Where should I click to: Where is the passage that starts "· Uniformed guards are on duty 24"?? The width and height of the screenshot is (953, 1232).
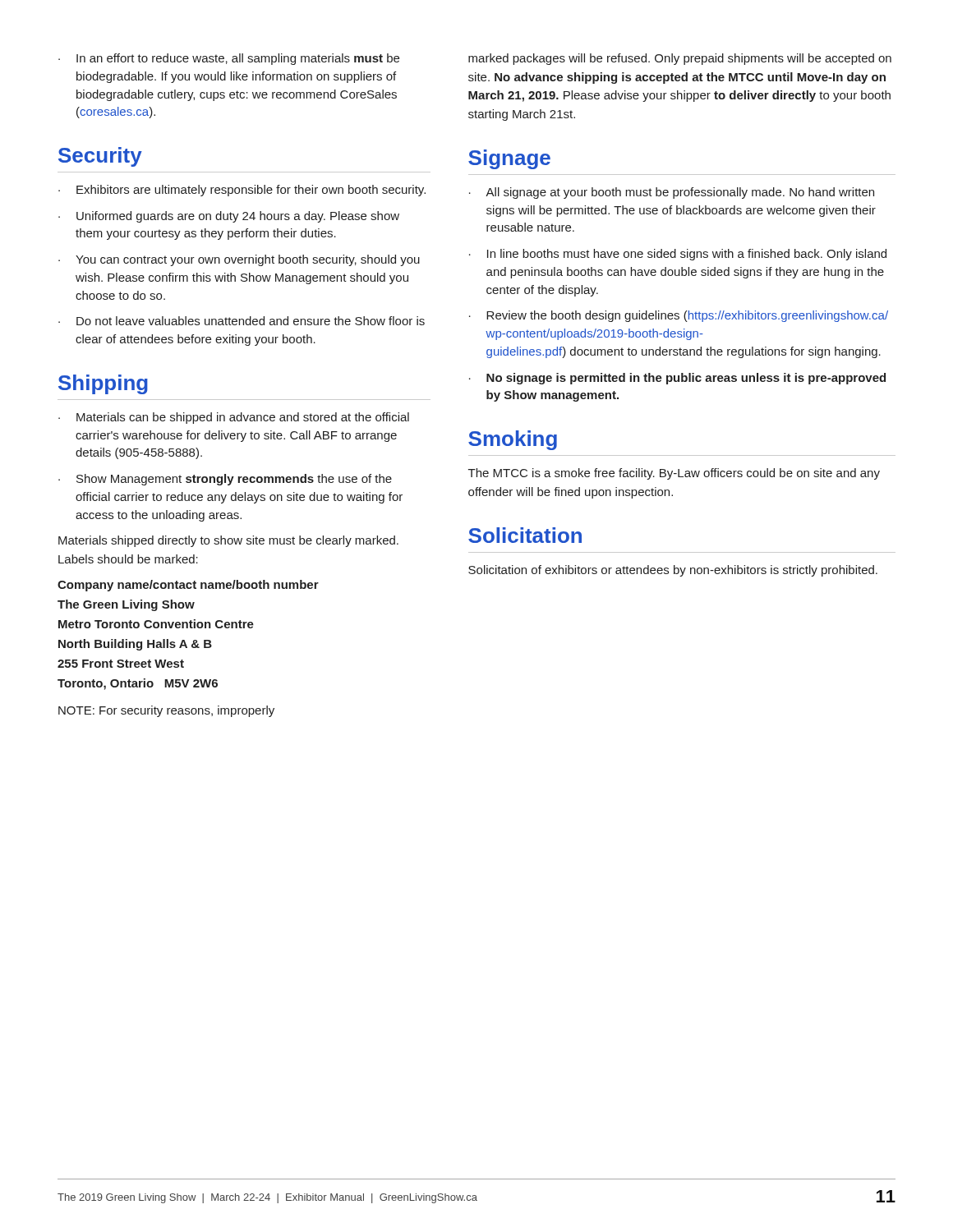(x=244, y=225)
